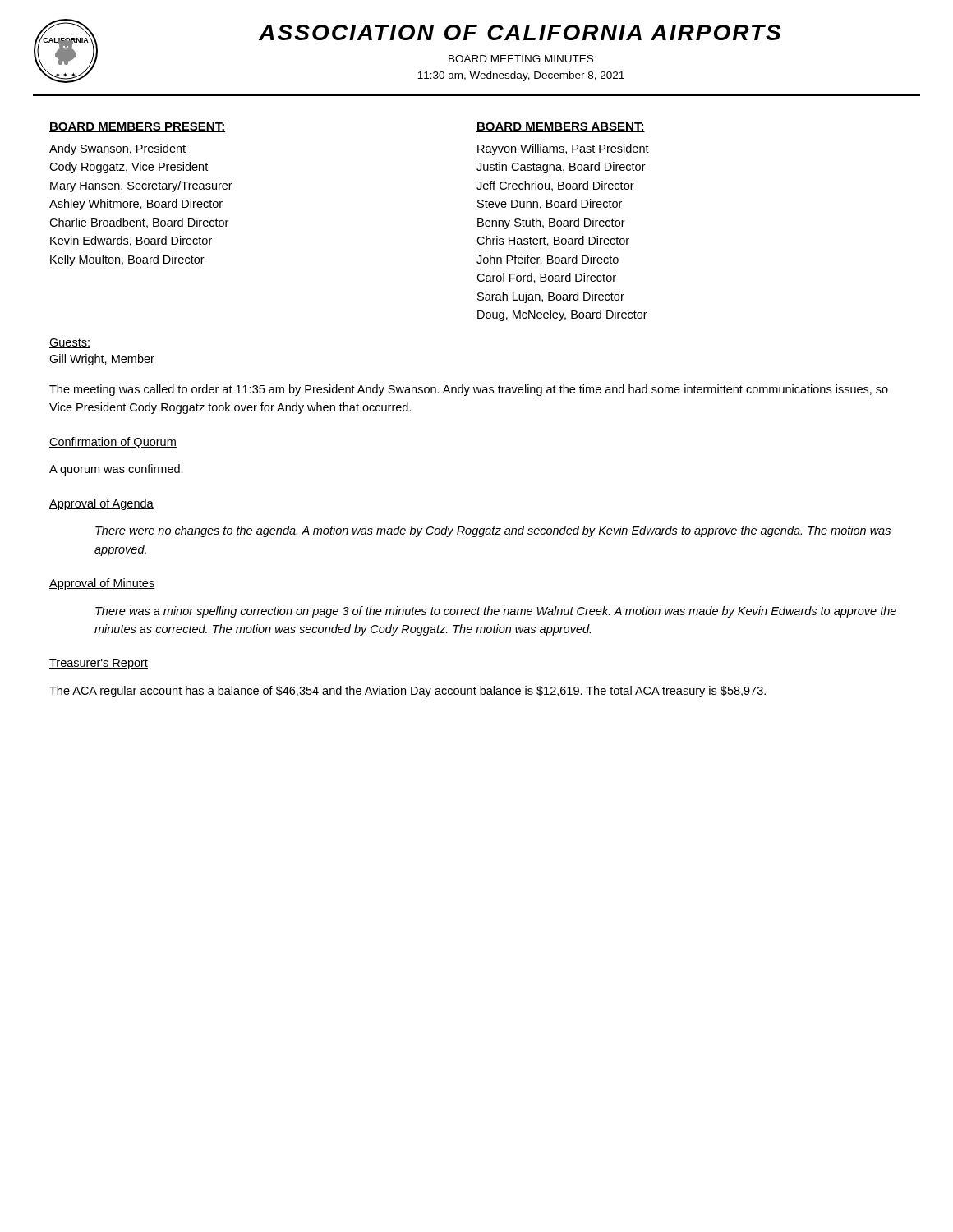Locate the text "Approval of Agenda"
Image resolution: width=953 pixels, height=1232 pixels.
(x=101, y=503)
